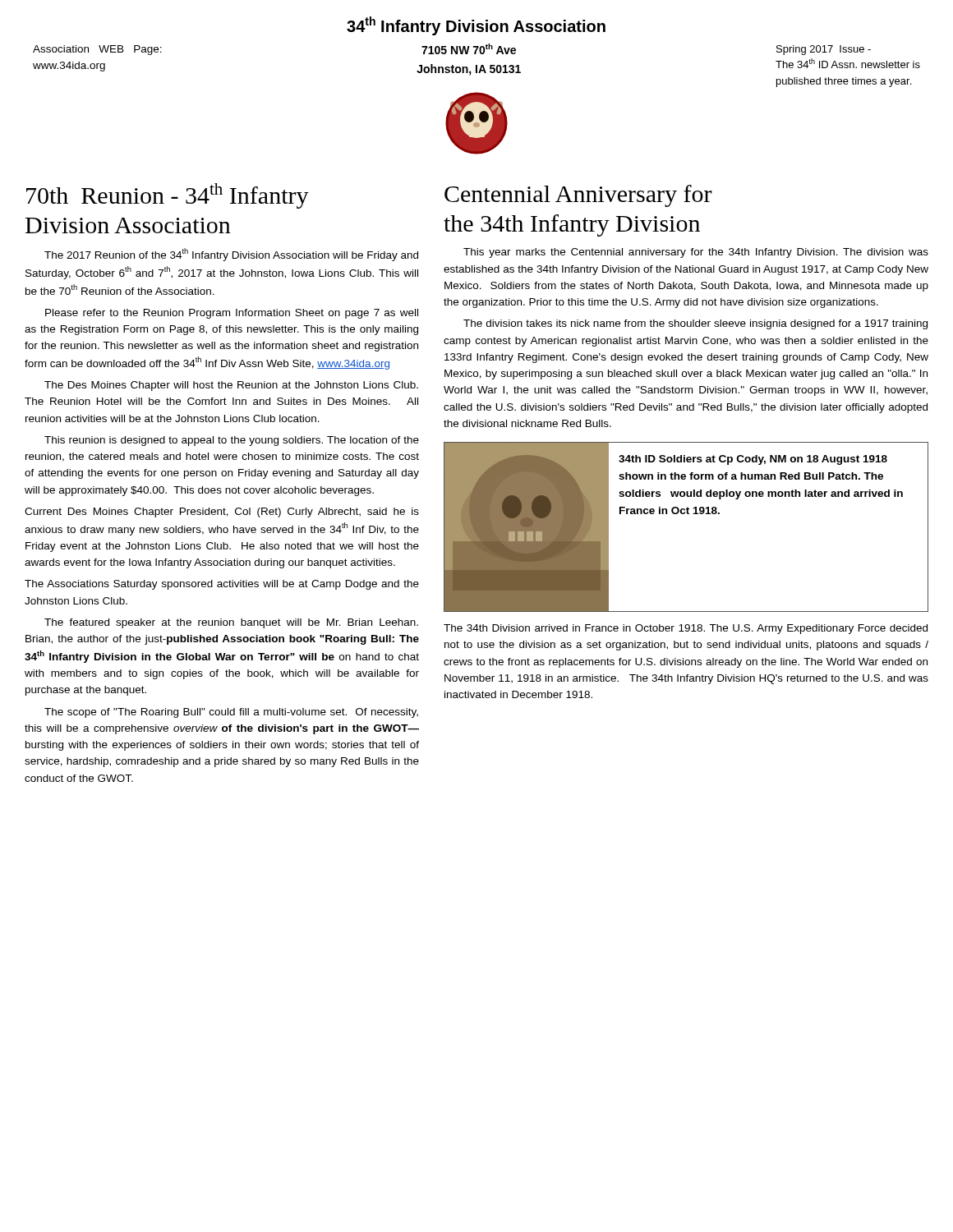Viewport: 953px width, 1232px height.
Task: Find the block on this page that starts "Current Des Moines Chapter"
Action: point(222,537)
